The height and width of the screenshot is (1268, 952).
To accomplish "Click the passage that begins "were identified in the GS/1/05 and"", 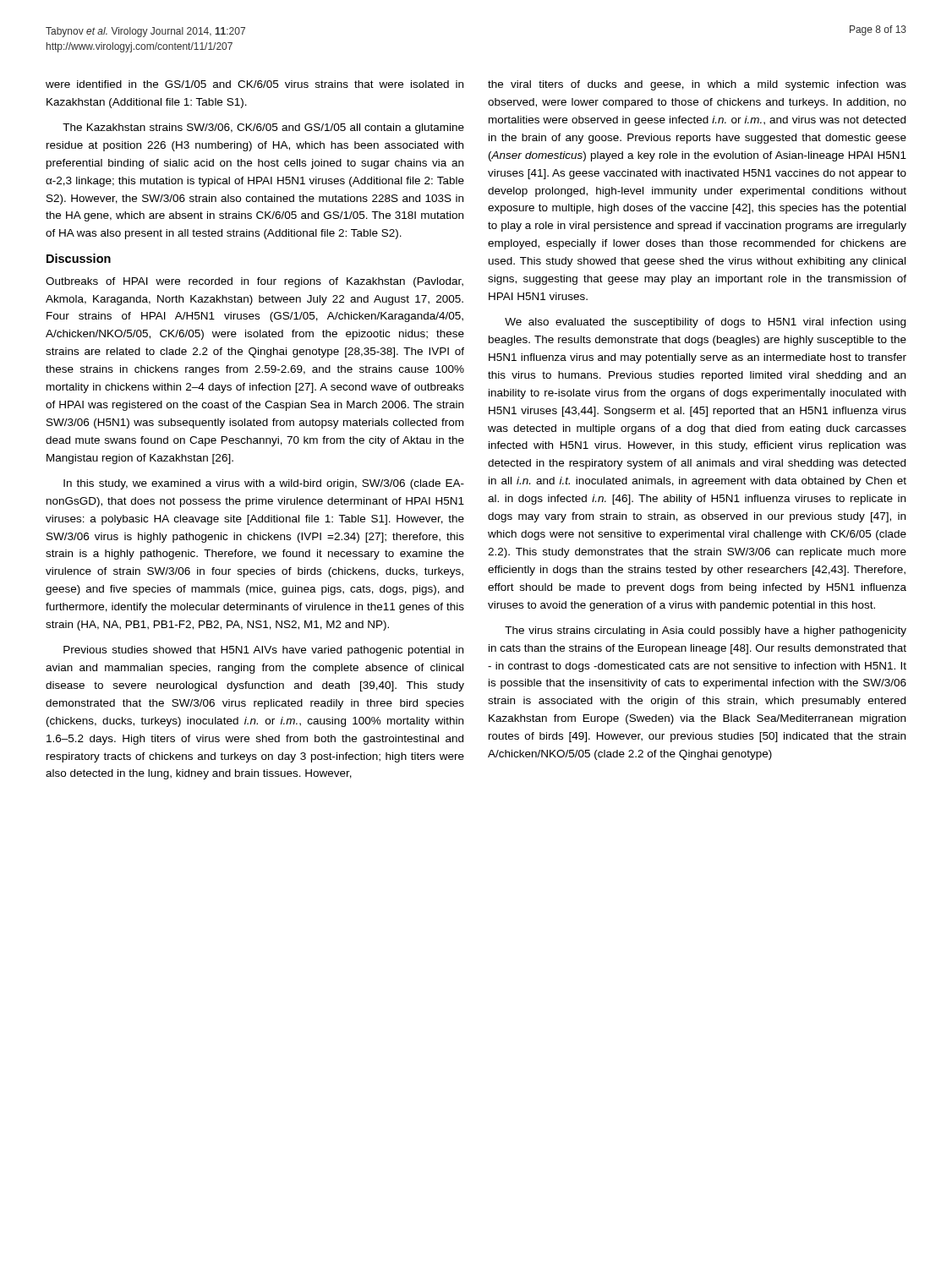I will point(255,159).
